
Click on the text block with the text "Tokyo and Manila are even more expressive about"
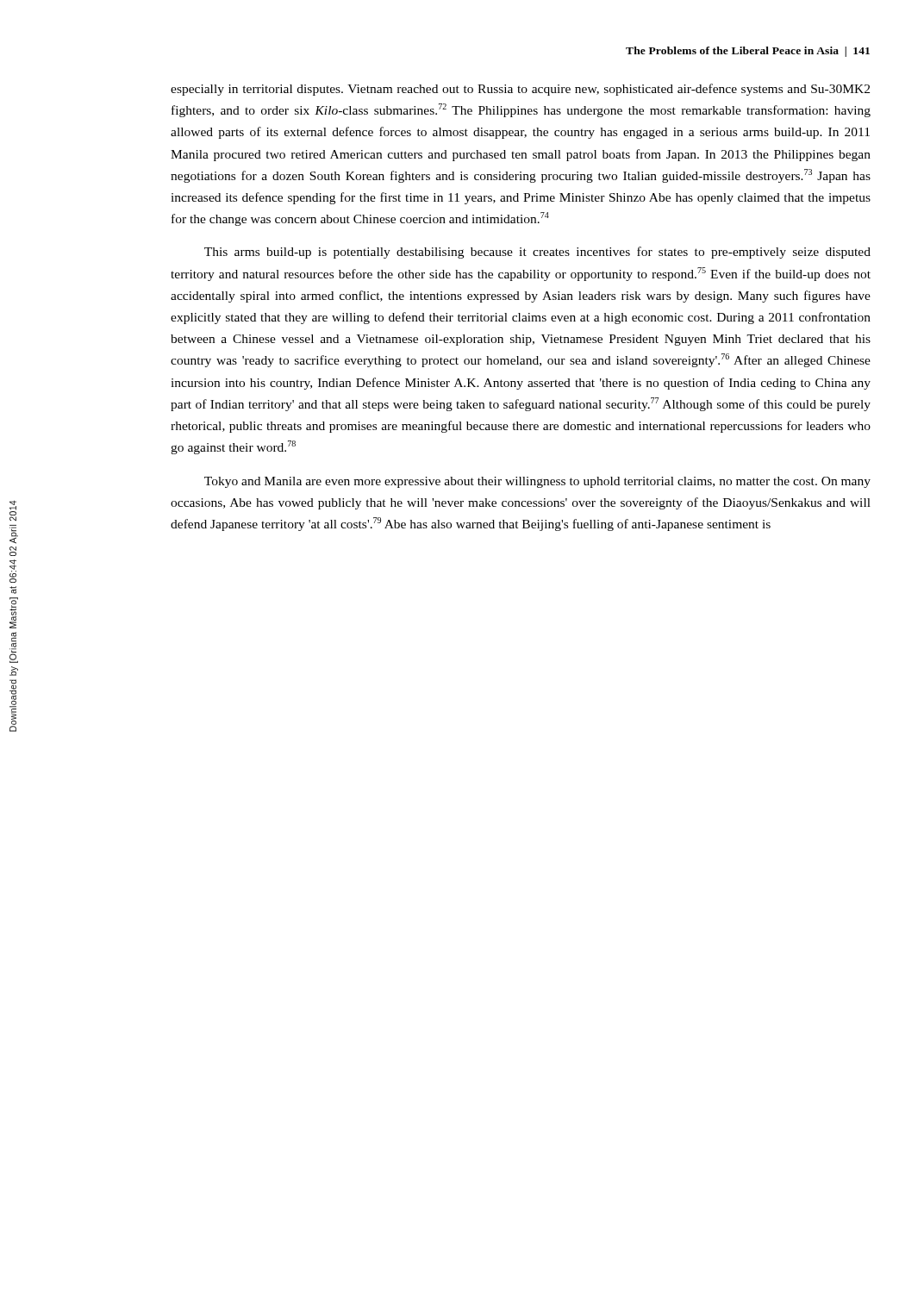521,502
